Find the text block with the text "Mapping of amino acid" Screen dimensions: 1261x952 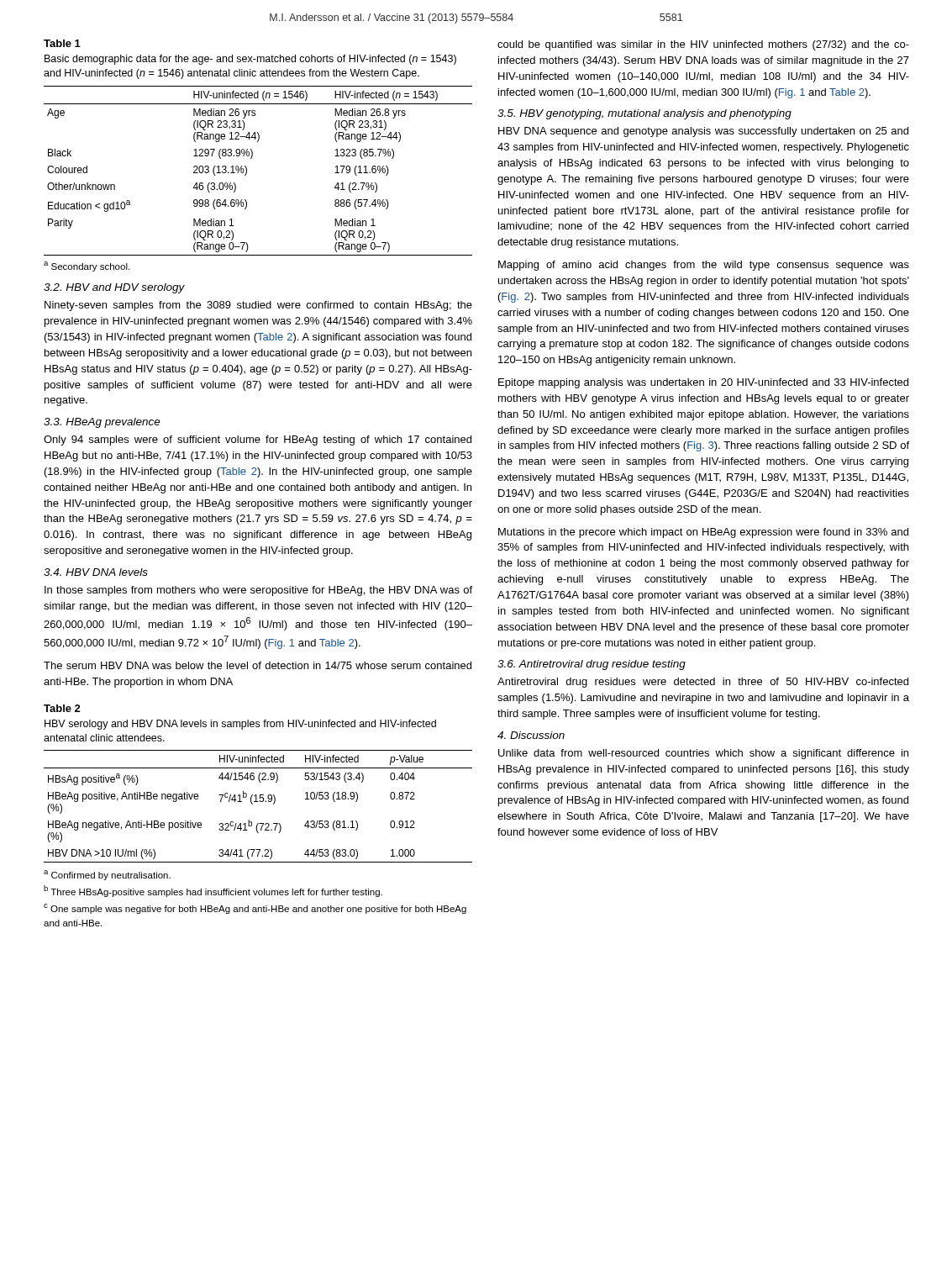coord(703,312)
